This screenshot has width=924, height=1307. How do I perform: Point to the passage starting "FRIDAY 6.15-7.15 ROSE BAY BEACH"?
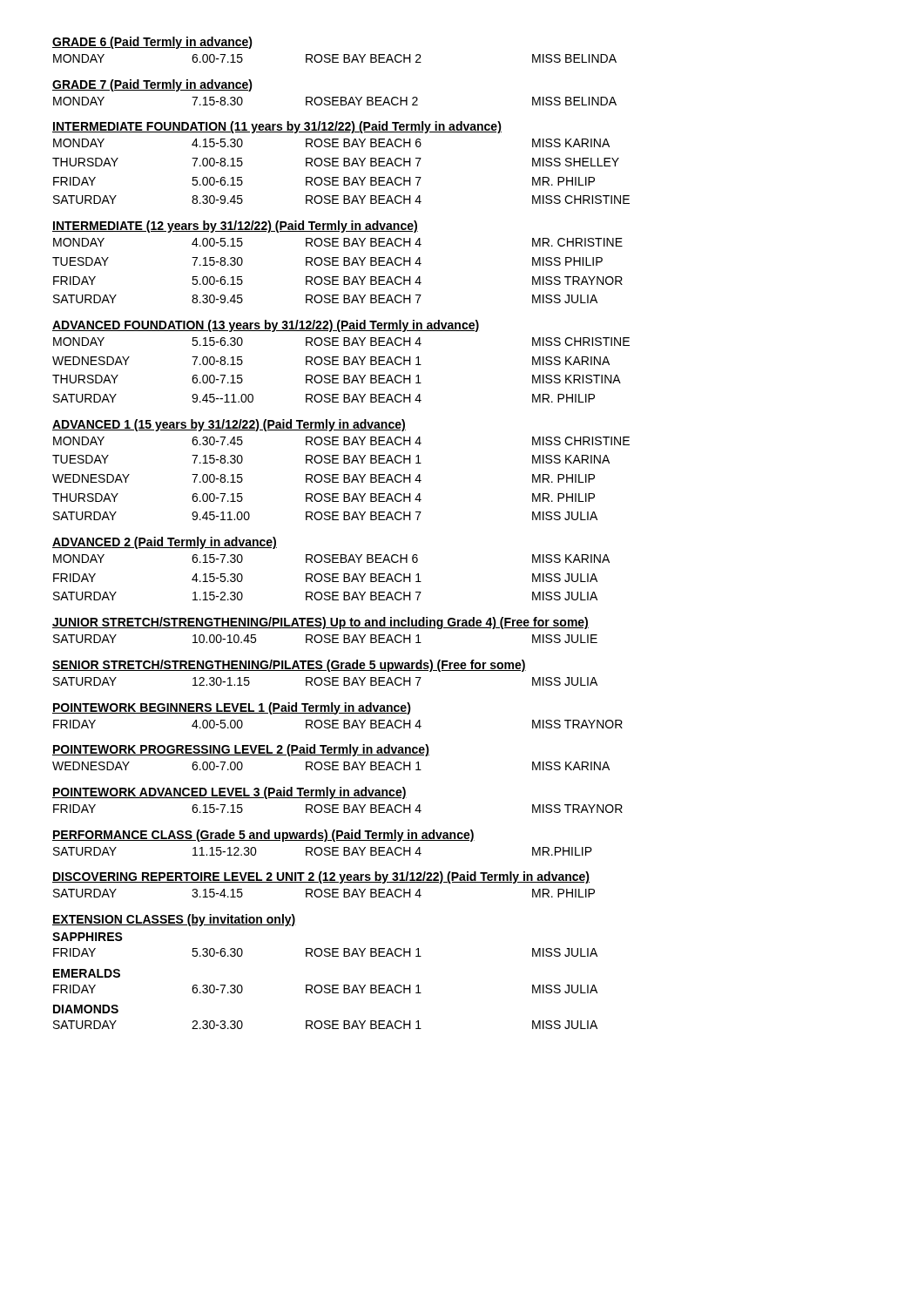pyautogui.click(x=388, y=809)
